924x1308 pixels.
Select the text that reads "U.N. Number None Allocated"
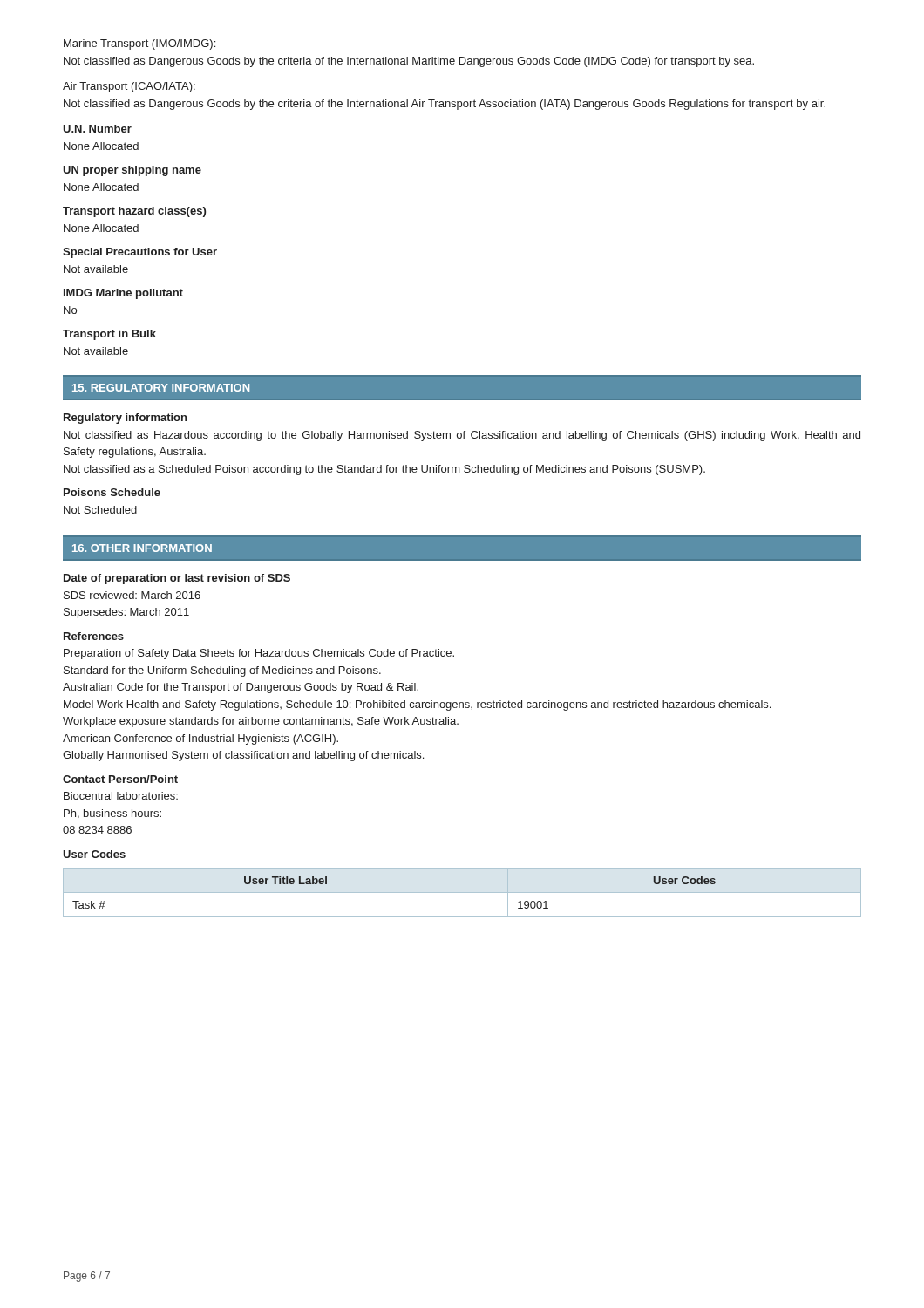[97, 129]
